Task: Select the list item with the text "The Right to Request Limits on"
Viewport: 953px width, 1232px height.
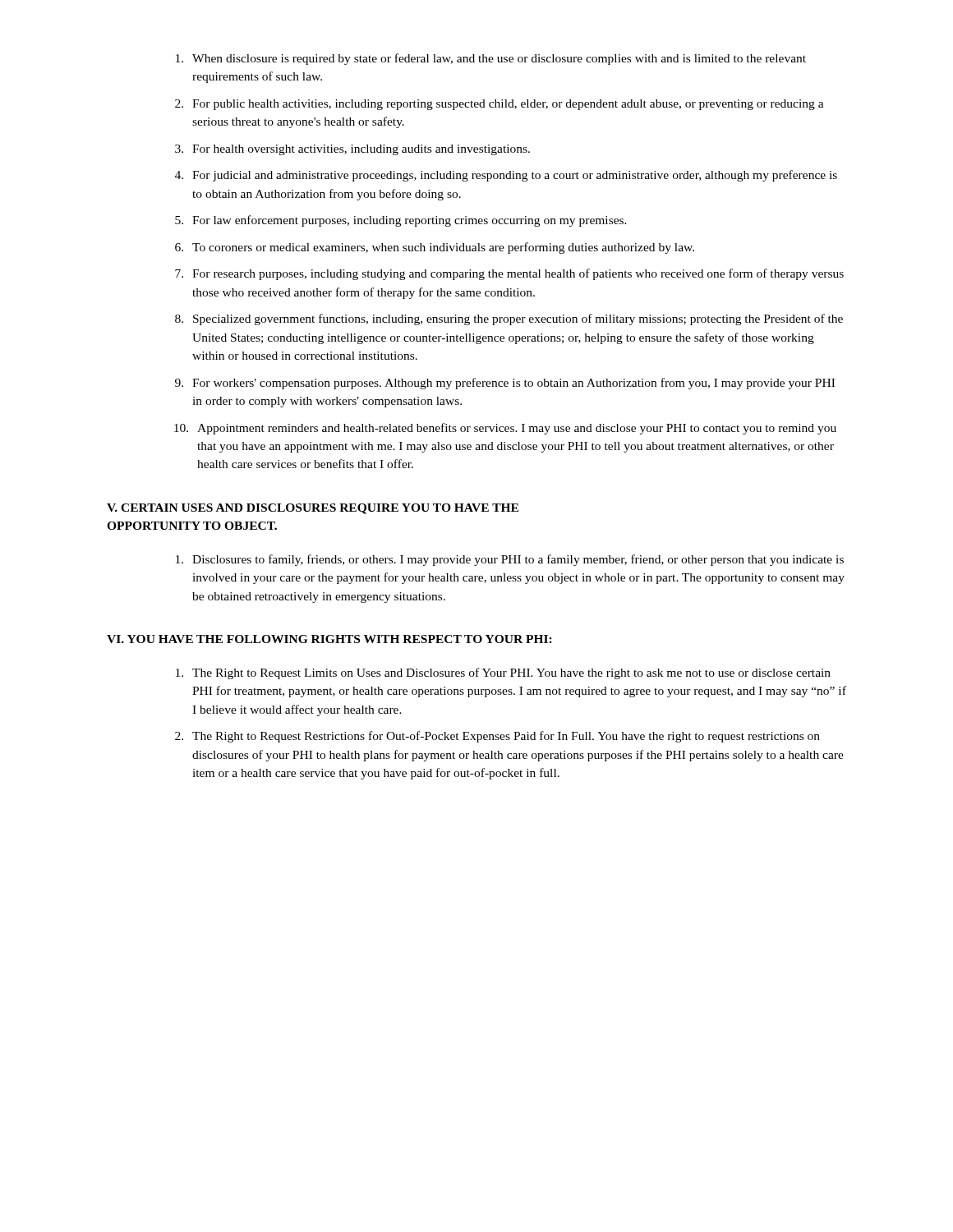Action: [501, 691]
